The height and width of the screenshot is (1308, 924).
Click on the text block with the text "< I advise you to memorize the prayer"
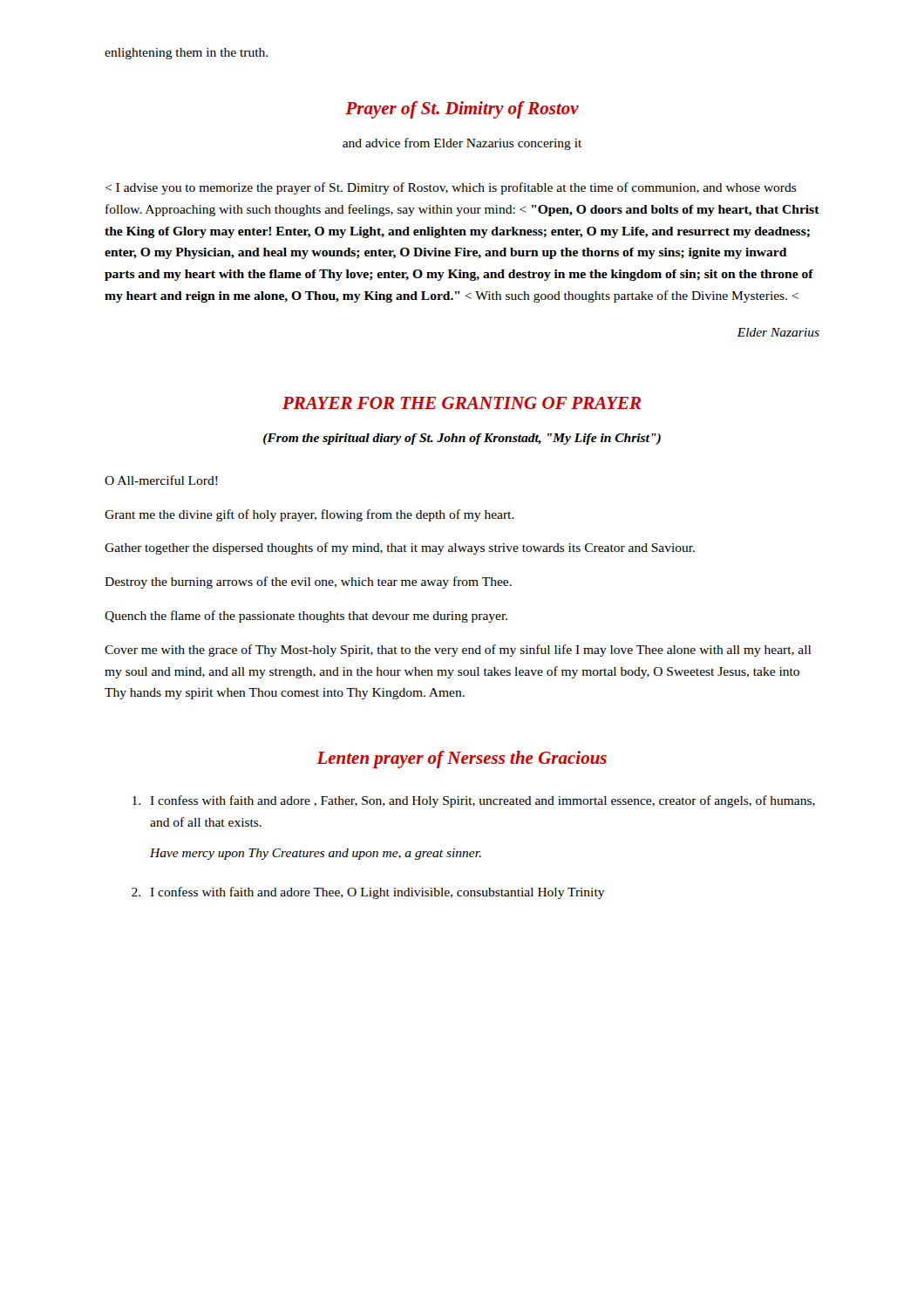pyautogui.click(x=462, y=241)
